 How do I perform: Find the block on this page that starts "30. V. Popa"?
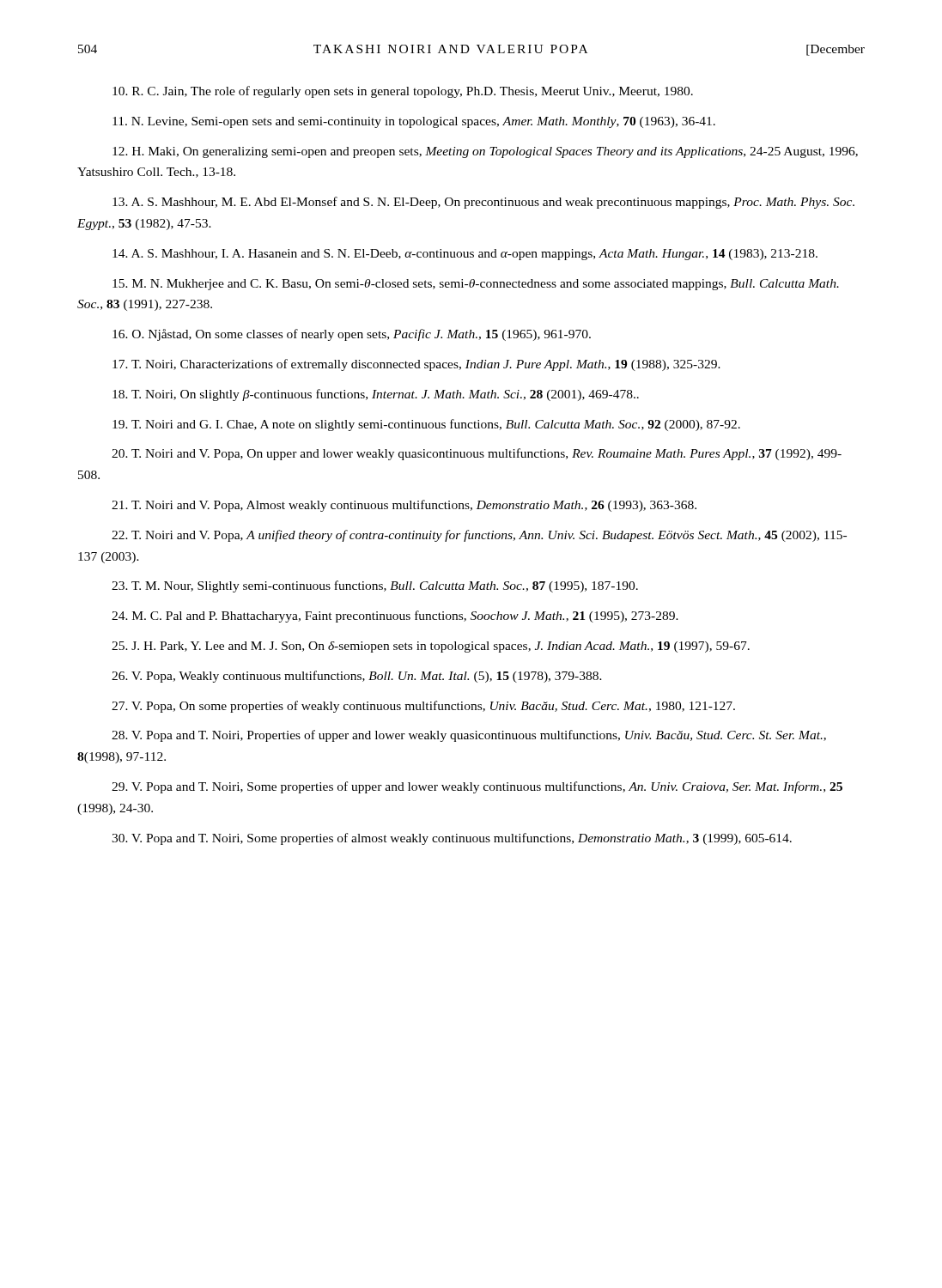[452, 837]
